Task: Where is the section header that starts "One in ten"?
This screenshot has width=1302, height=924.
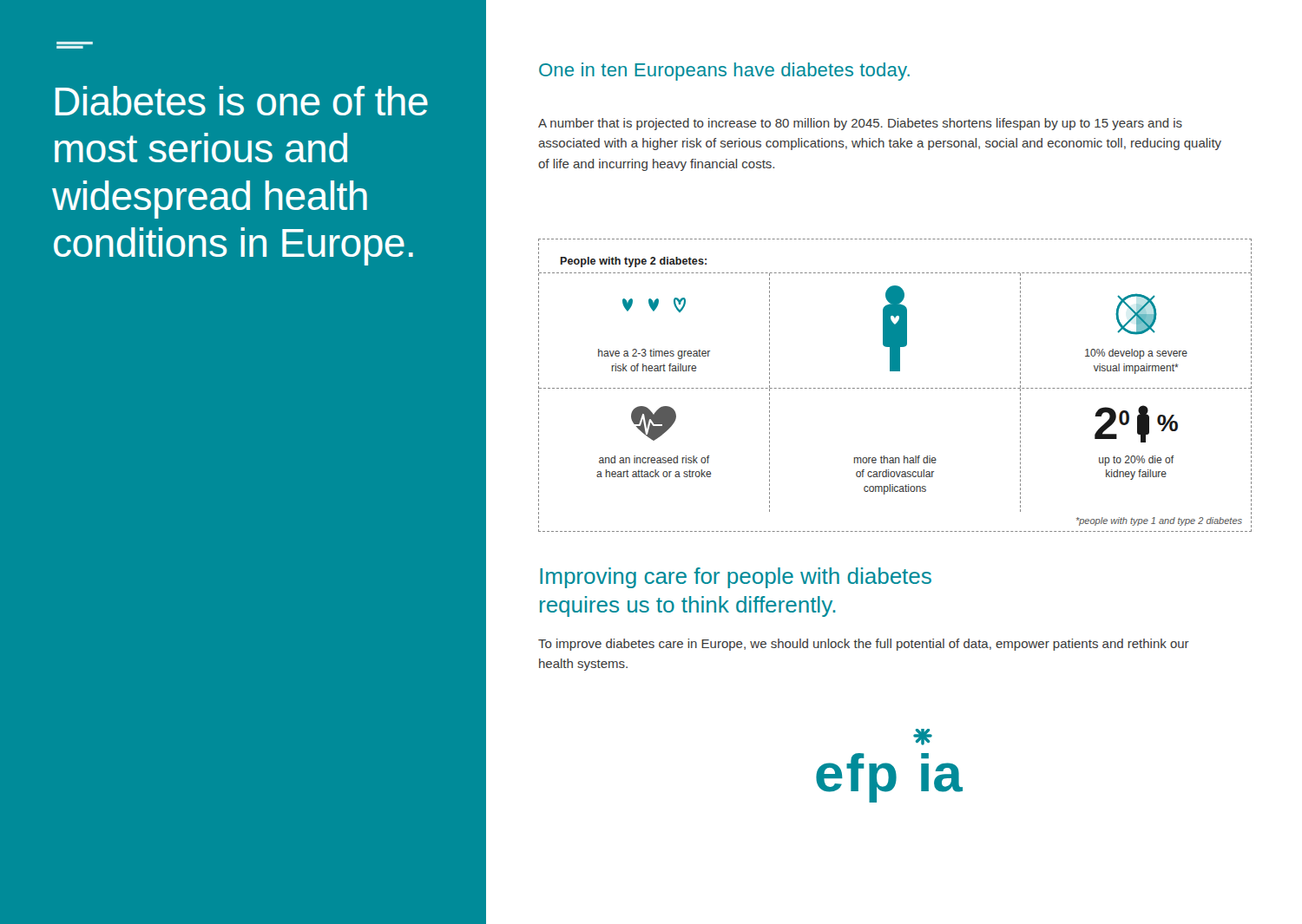Action: [x=894, y=70]
